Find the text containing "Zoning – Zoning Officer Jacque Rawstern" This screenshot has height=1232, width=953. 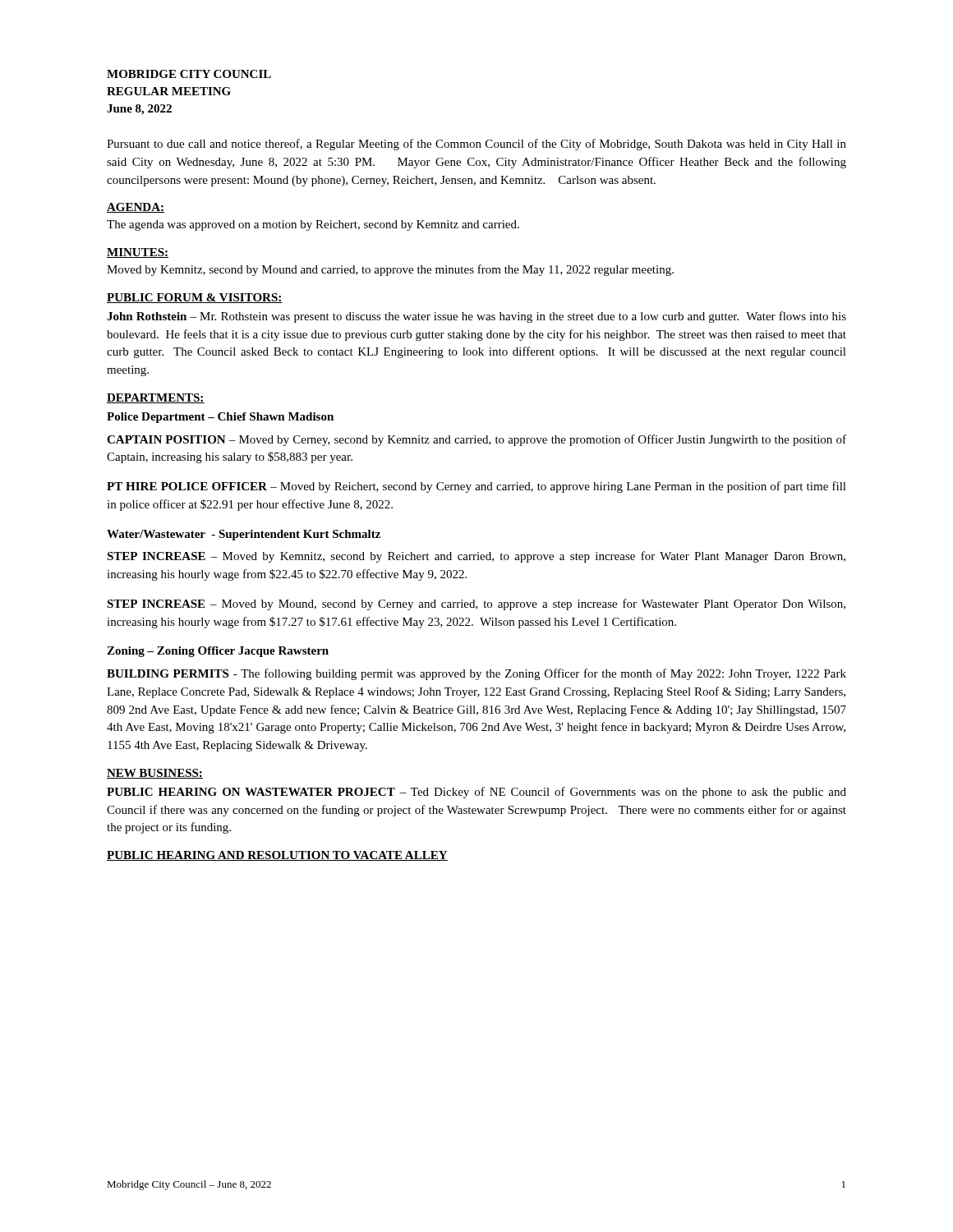pyautogui.click(x=218, y=652)
